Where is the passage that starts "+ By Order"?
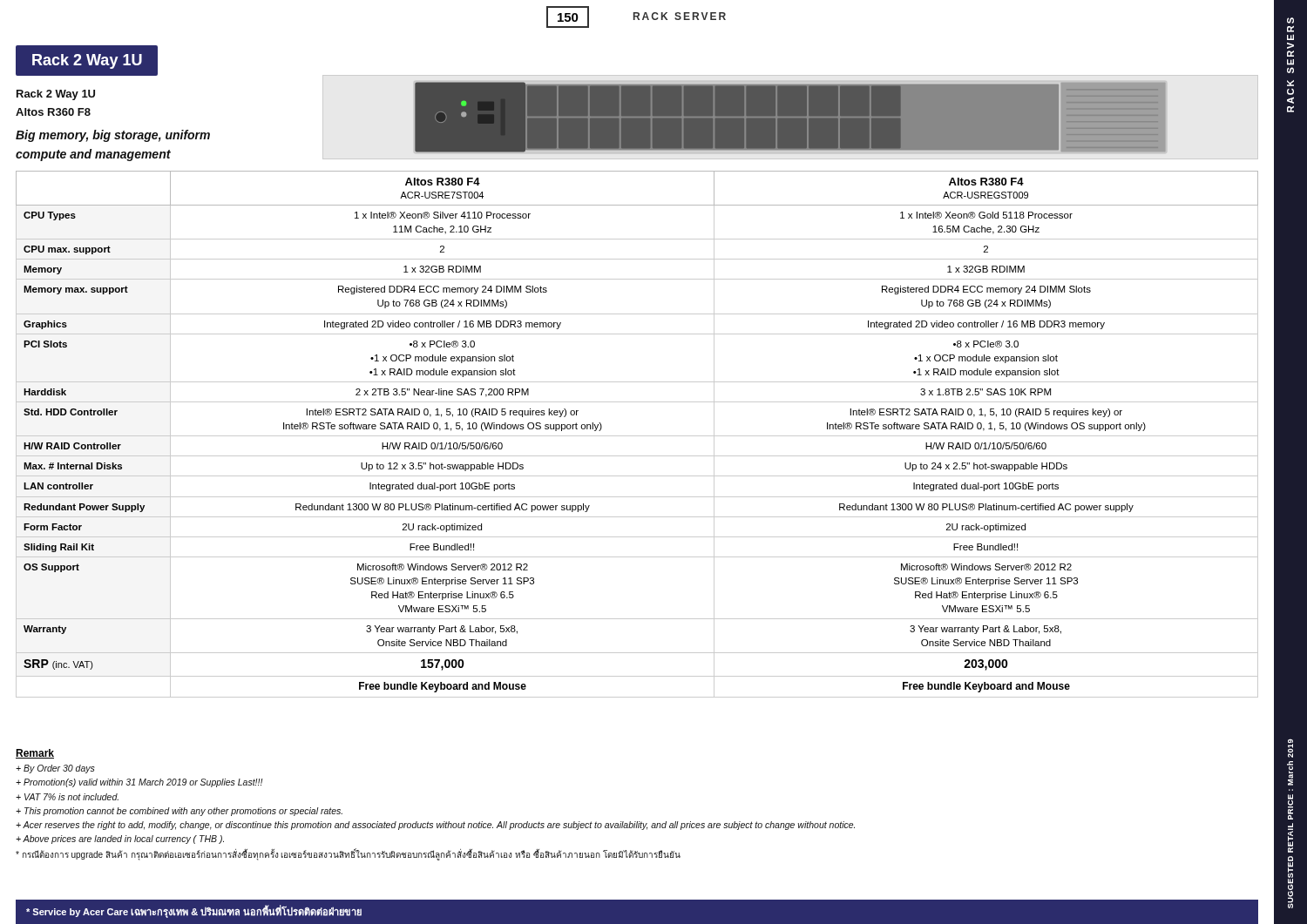 (55, 768)
